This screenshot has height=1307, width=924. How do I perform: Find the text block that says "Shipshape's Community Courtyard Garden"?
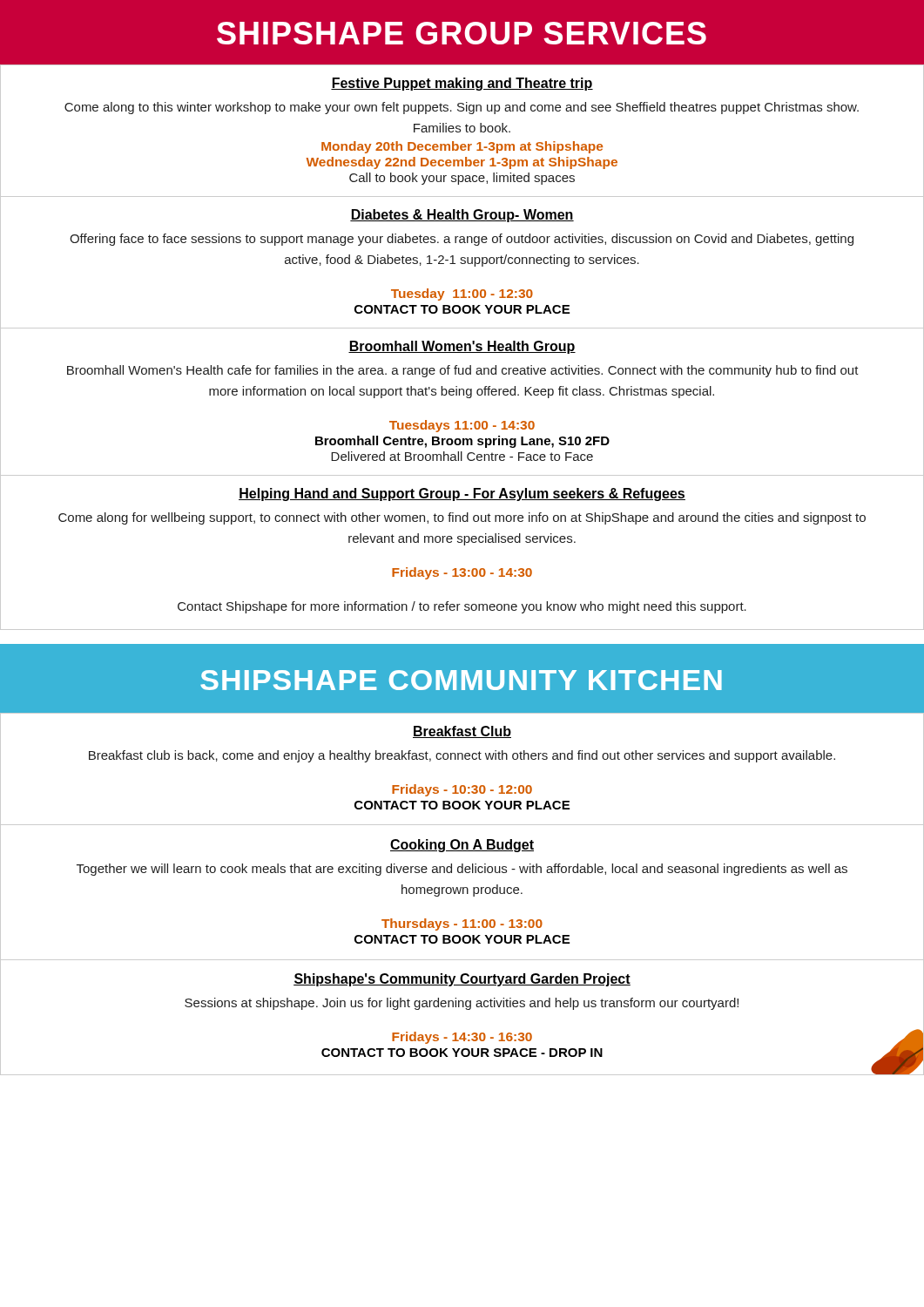[462, 1016]
